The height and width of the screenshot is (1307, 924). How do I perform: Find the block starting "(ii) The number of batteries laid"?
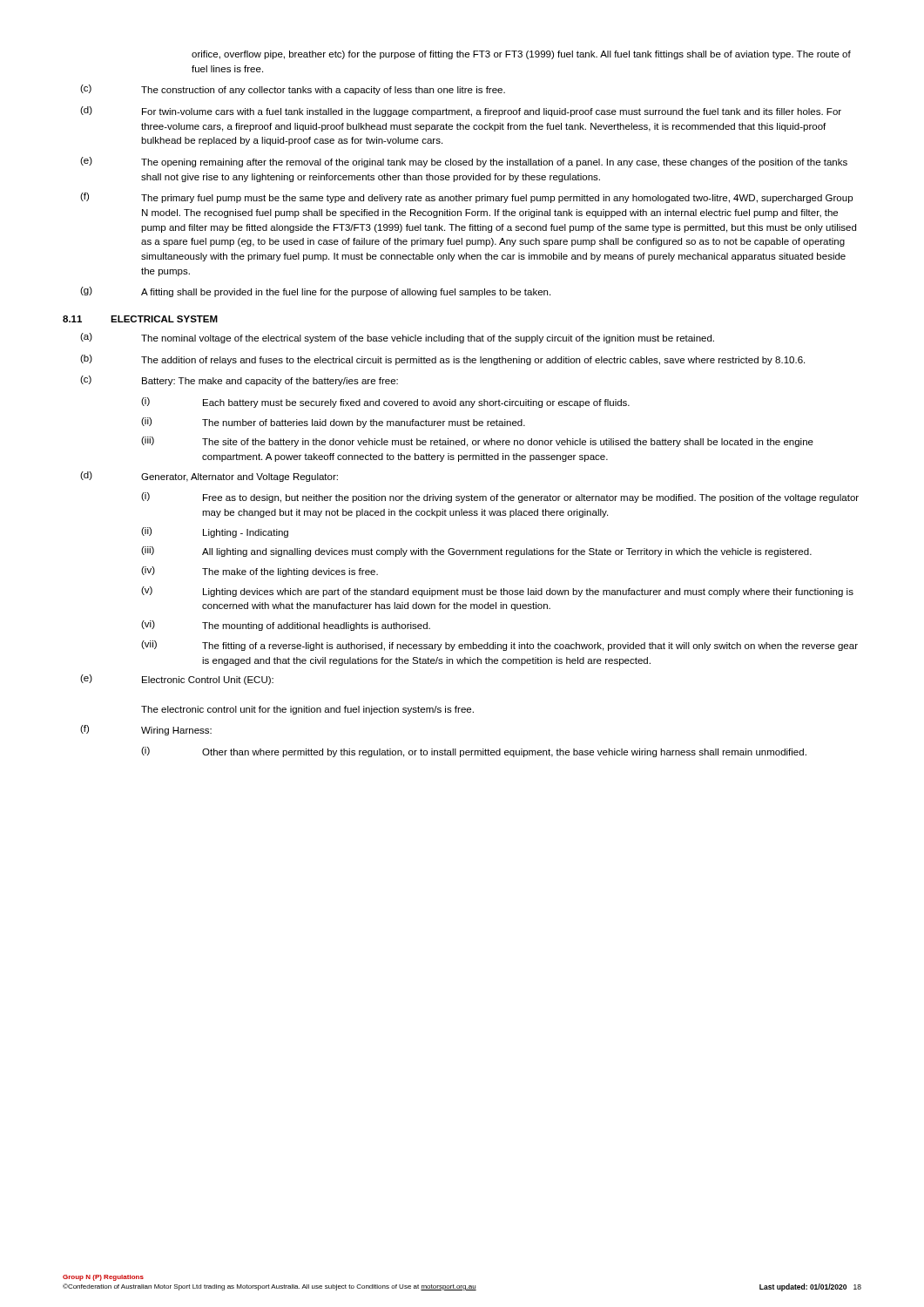pyautogui.click(x=492, y=423)
